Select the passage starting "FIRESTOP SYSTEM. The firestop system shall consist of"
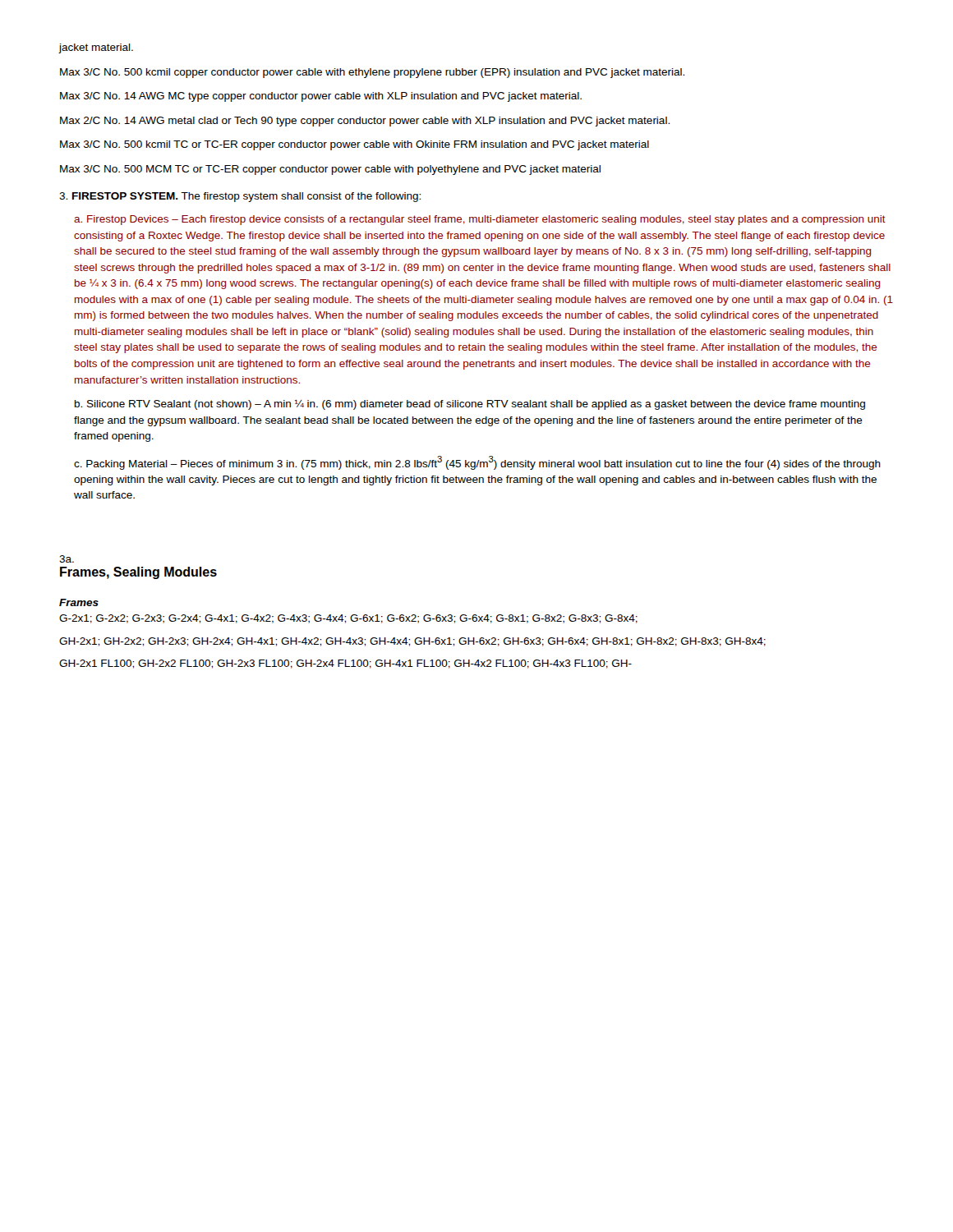Screen dimensions: 1232x953 point(240,196)
